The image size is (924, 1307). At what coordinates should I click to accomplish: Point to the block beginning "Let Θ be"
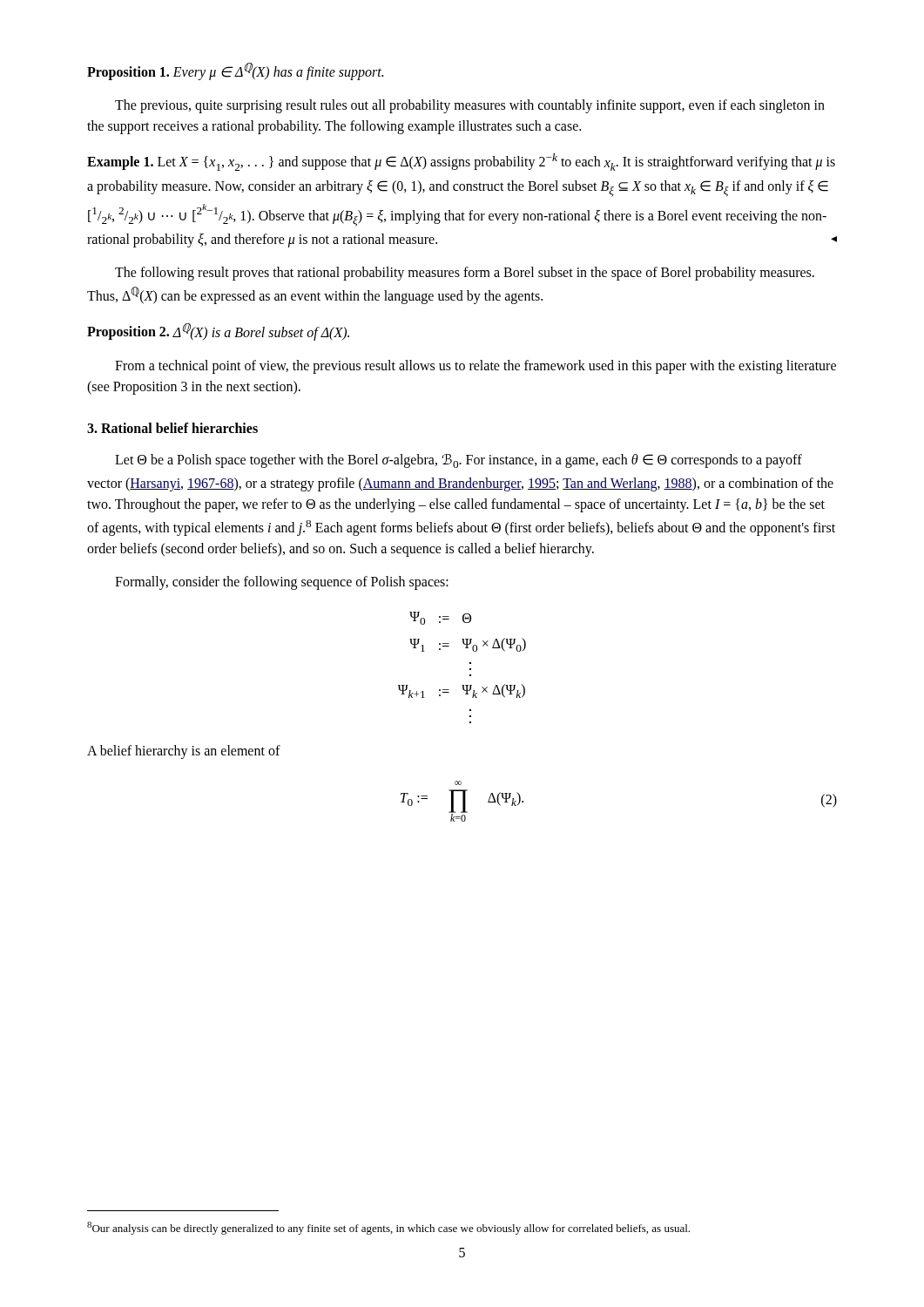tap(462, 504)
